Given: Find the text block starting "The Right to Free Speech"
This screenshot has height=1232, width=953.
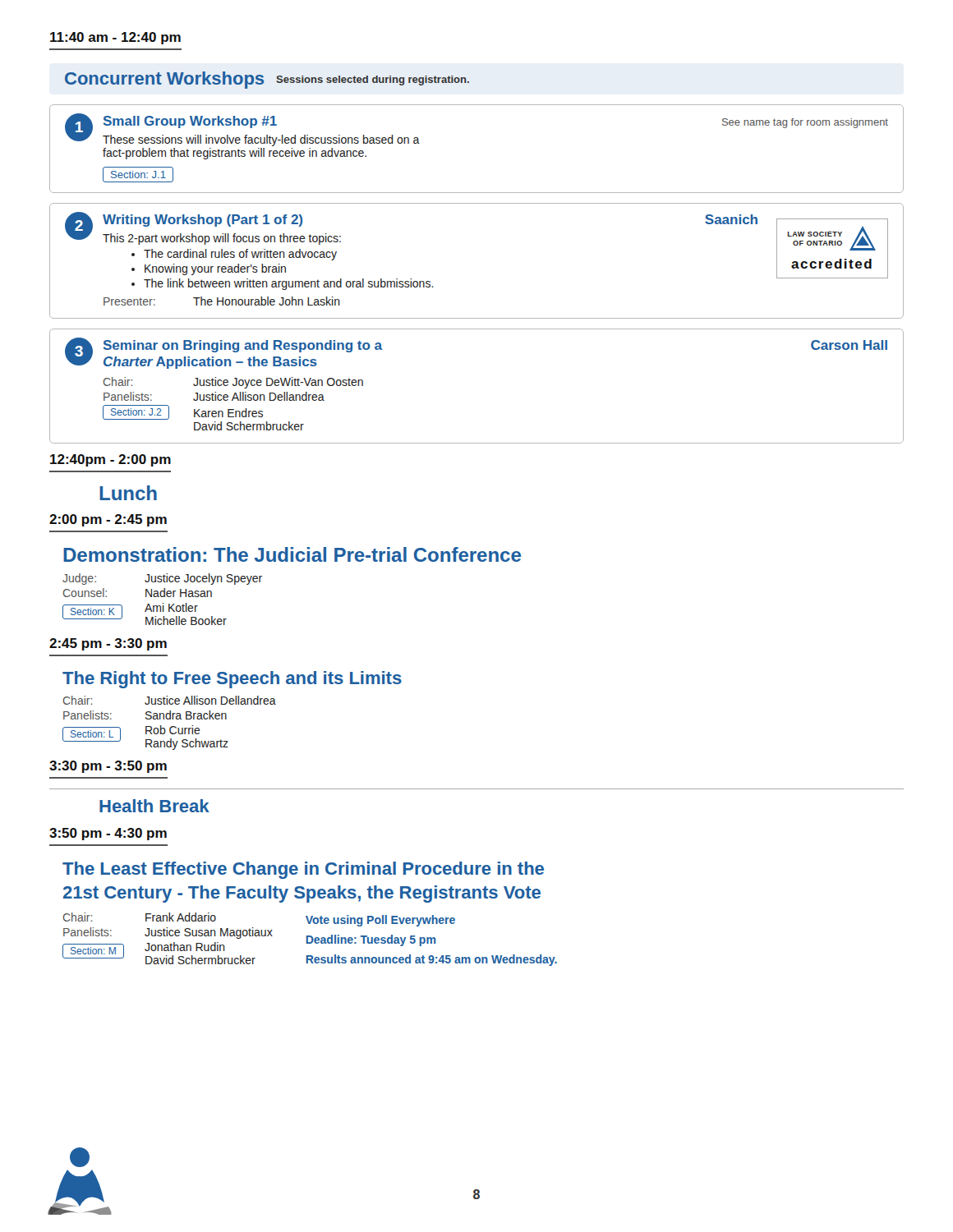Looking at the screenshot, I should coord(232,678).
